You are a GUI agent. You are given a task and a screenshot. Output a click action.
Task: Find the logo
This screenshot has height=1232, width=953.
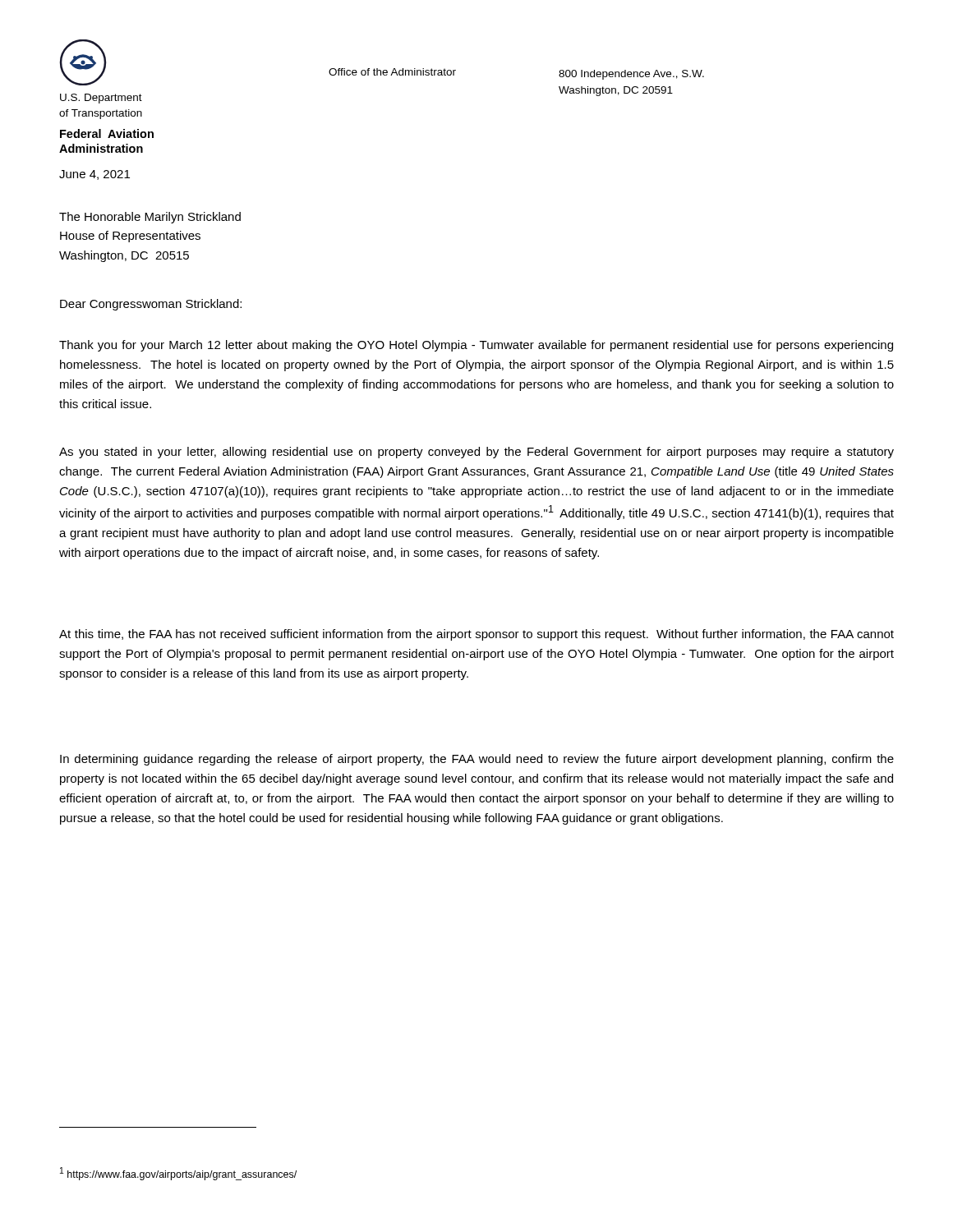pyautogui.click(x=141, y=98)
